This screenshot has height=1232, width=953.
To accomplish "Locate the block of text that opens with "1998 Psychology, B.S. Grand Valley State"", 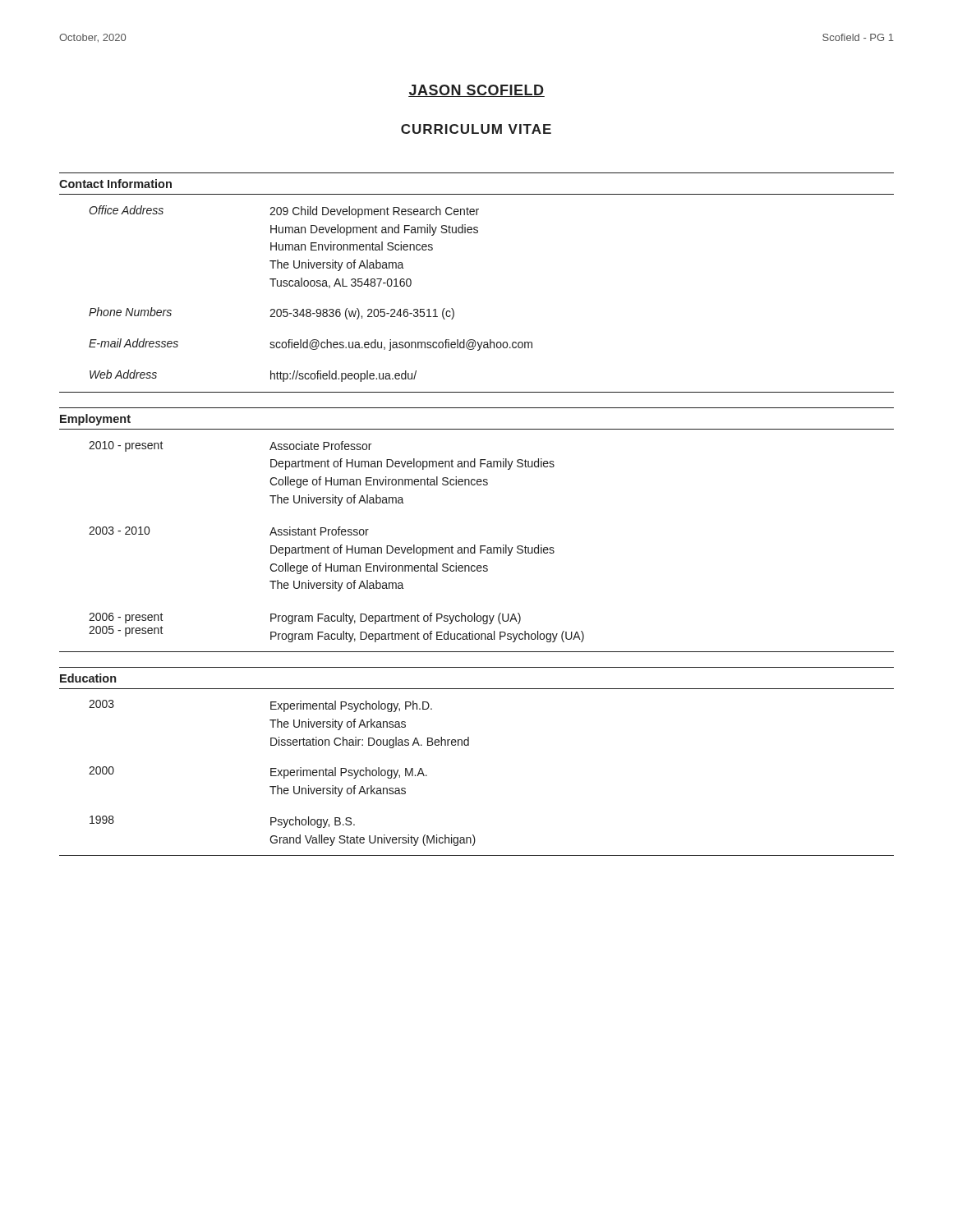I will click(x=476, y=831).
